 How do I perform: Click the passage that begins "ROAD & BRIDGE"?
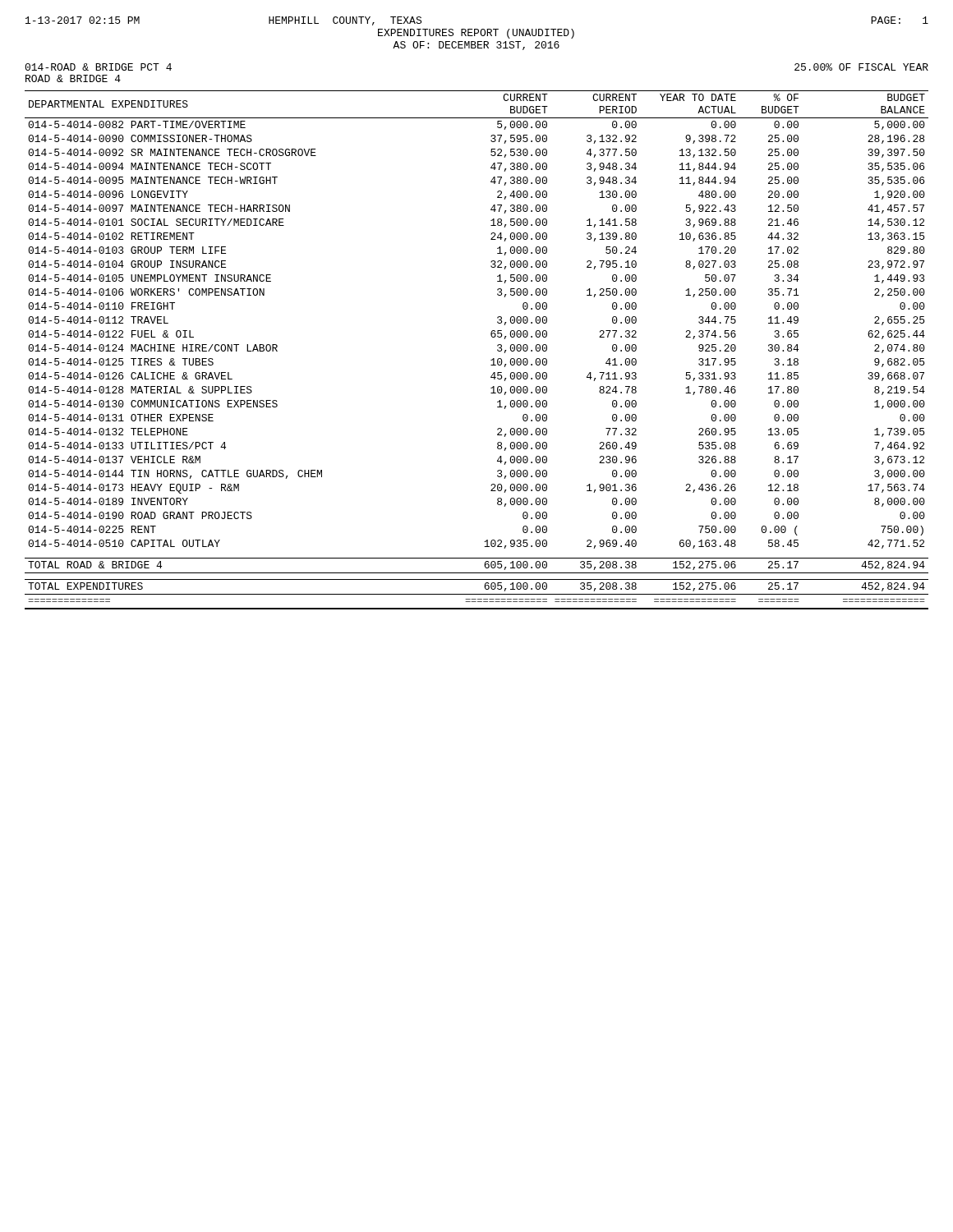73,79
